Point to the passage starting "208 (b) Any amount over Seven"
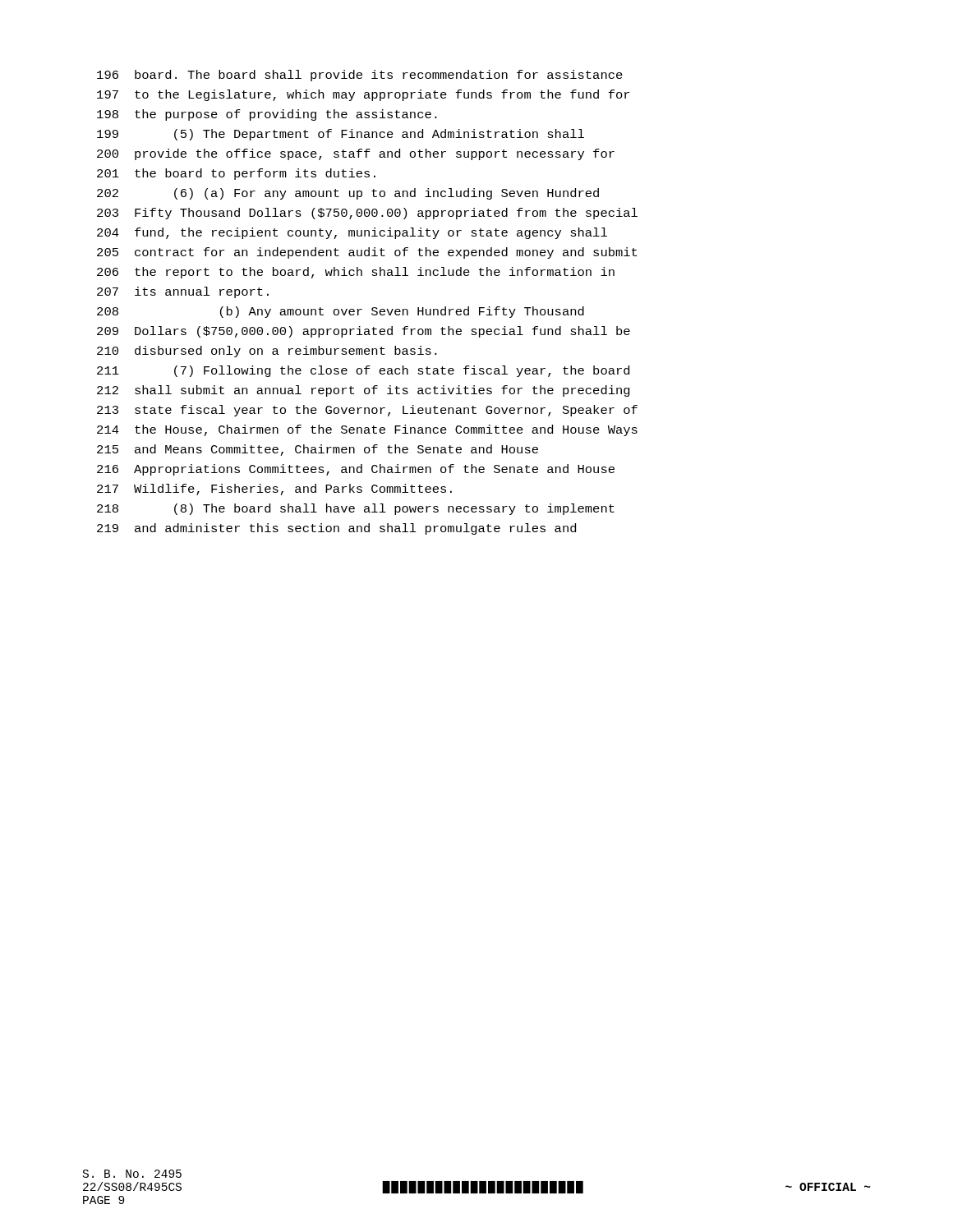This screenshot has width=953, height=1232. (476, 332)
